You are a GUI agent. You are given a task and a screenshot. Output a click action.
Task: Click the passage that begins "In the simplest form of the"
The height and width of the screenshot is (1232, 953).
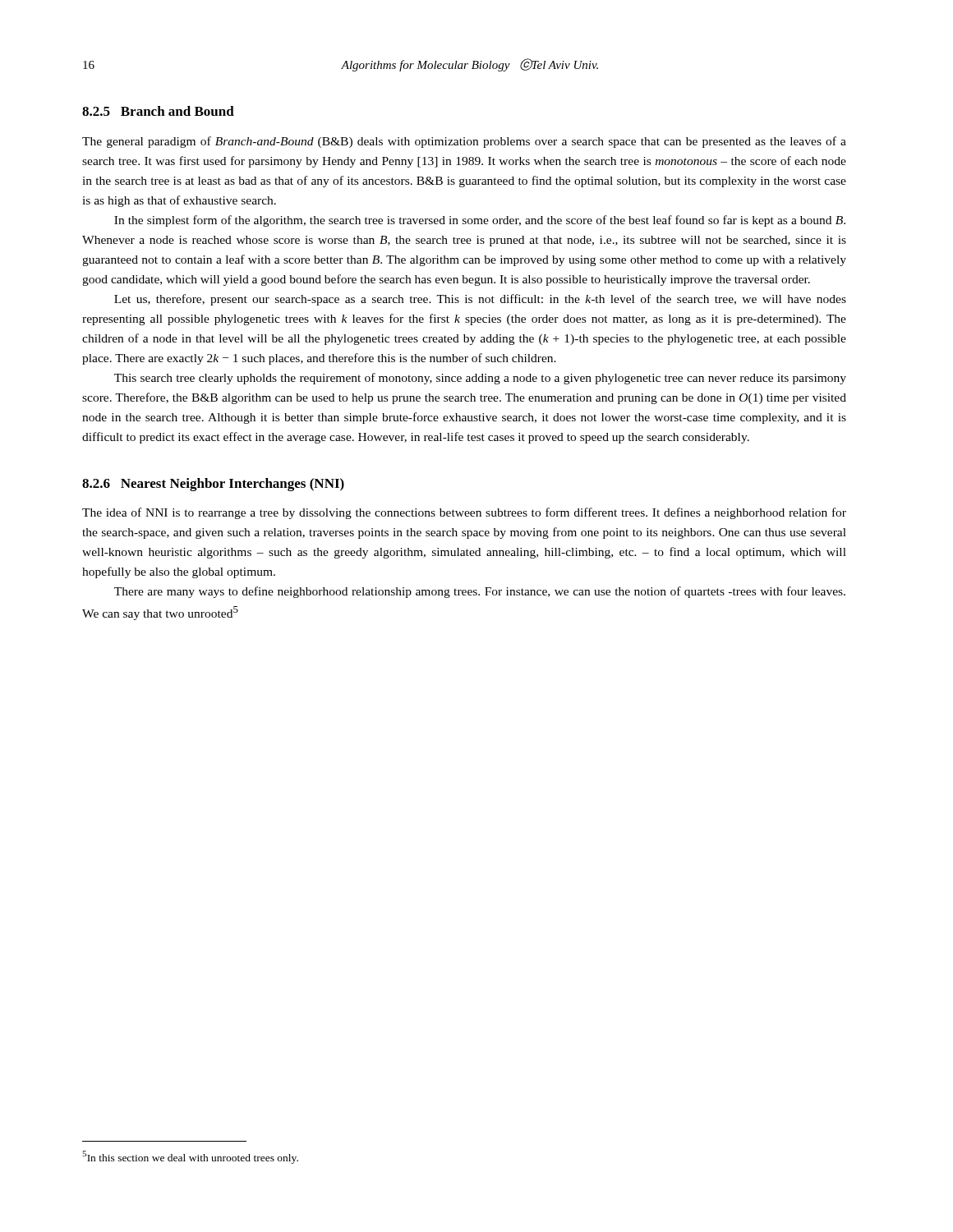coord(464,249)
